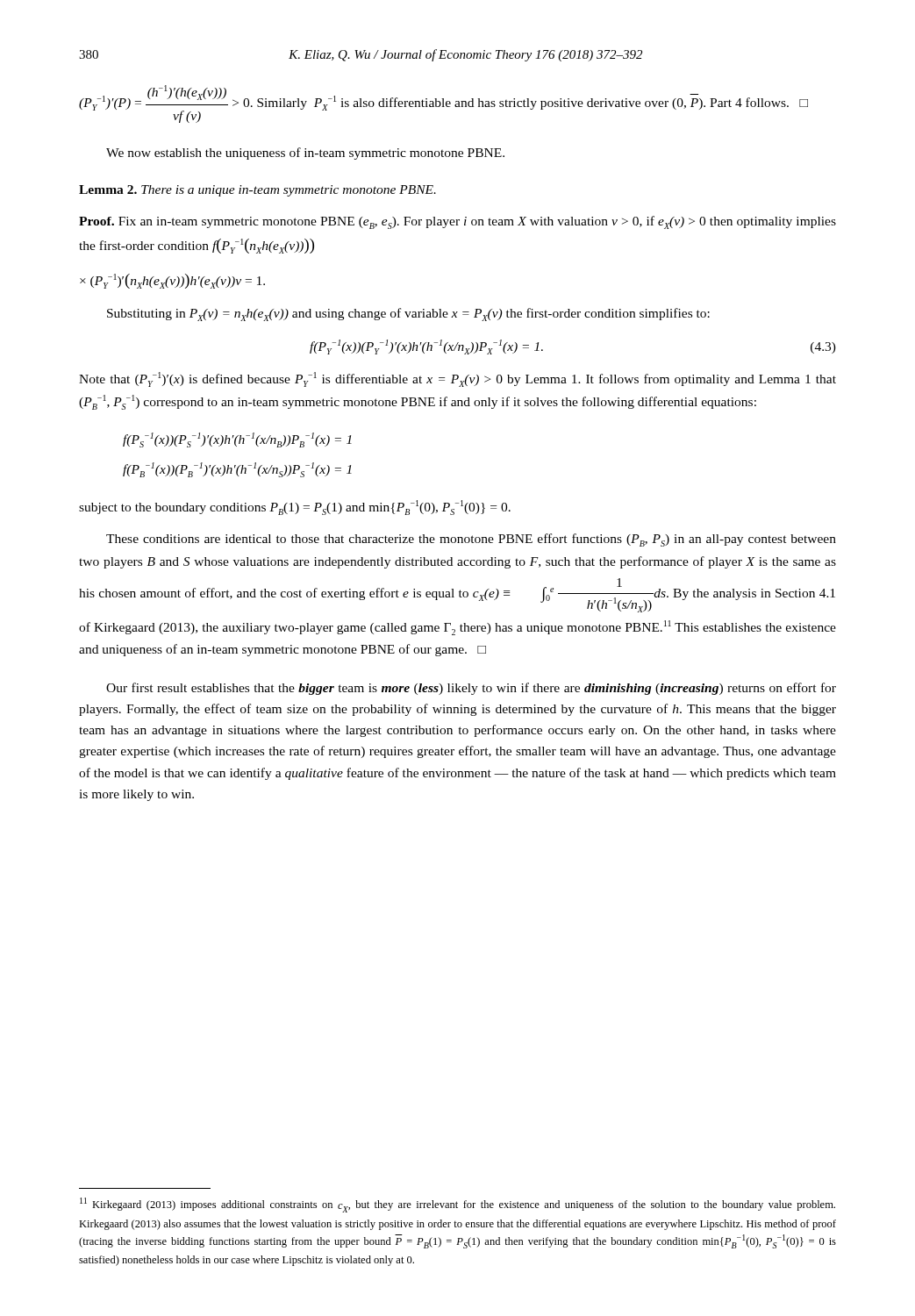The height and width of the screenshot is (1316, 915).
Task: Where is the passage that starts "Proof. Fix an"?
Action: click(x=458, y=234)
